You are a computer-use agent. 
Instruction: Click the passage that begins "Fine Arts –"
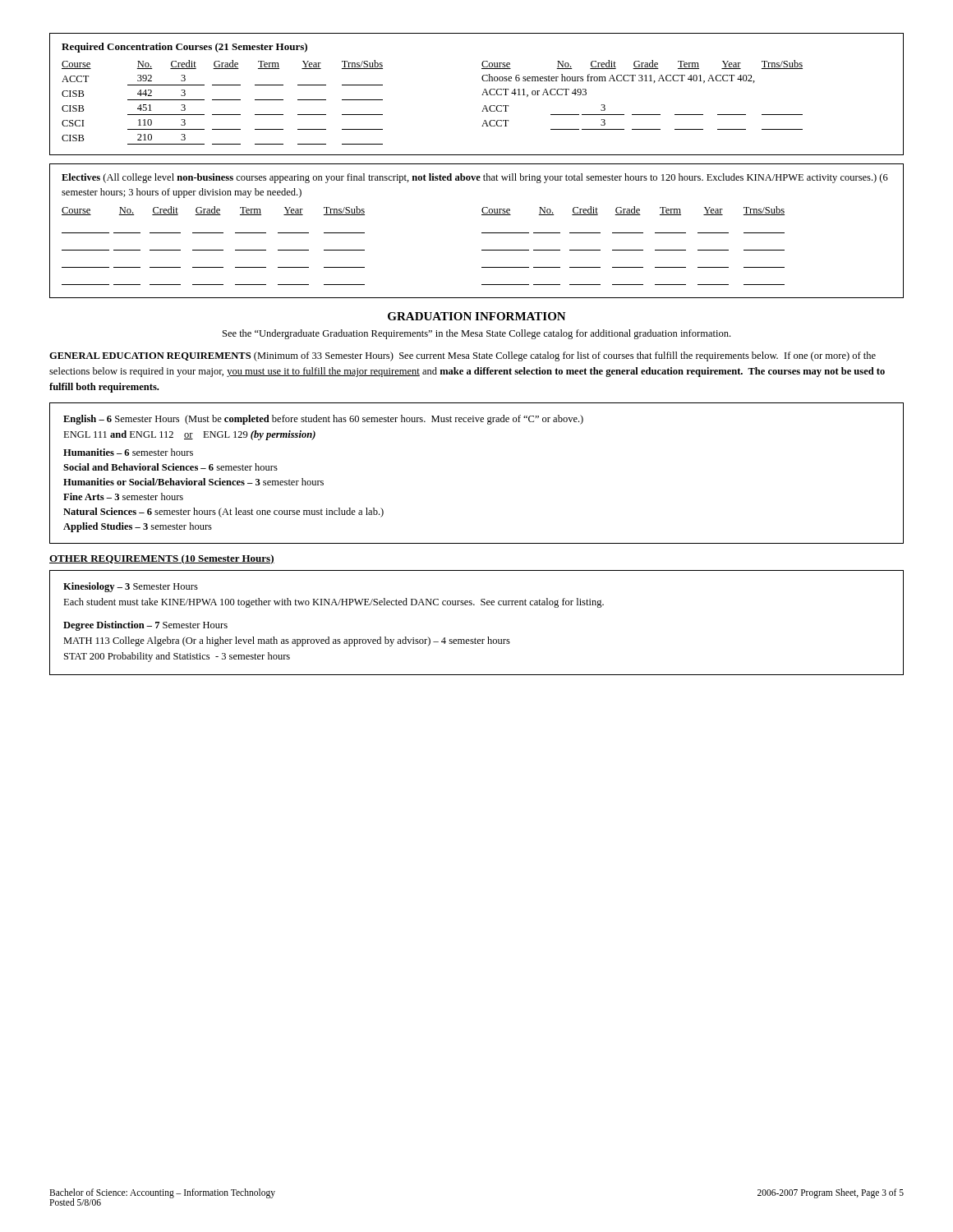click(123, 497)
